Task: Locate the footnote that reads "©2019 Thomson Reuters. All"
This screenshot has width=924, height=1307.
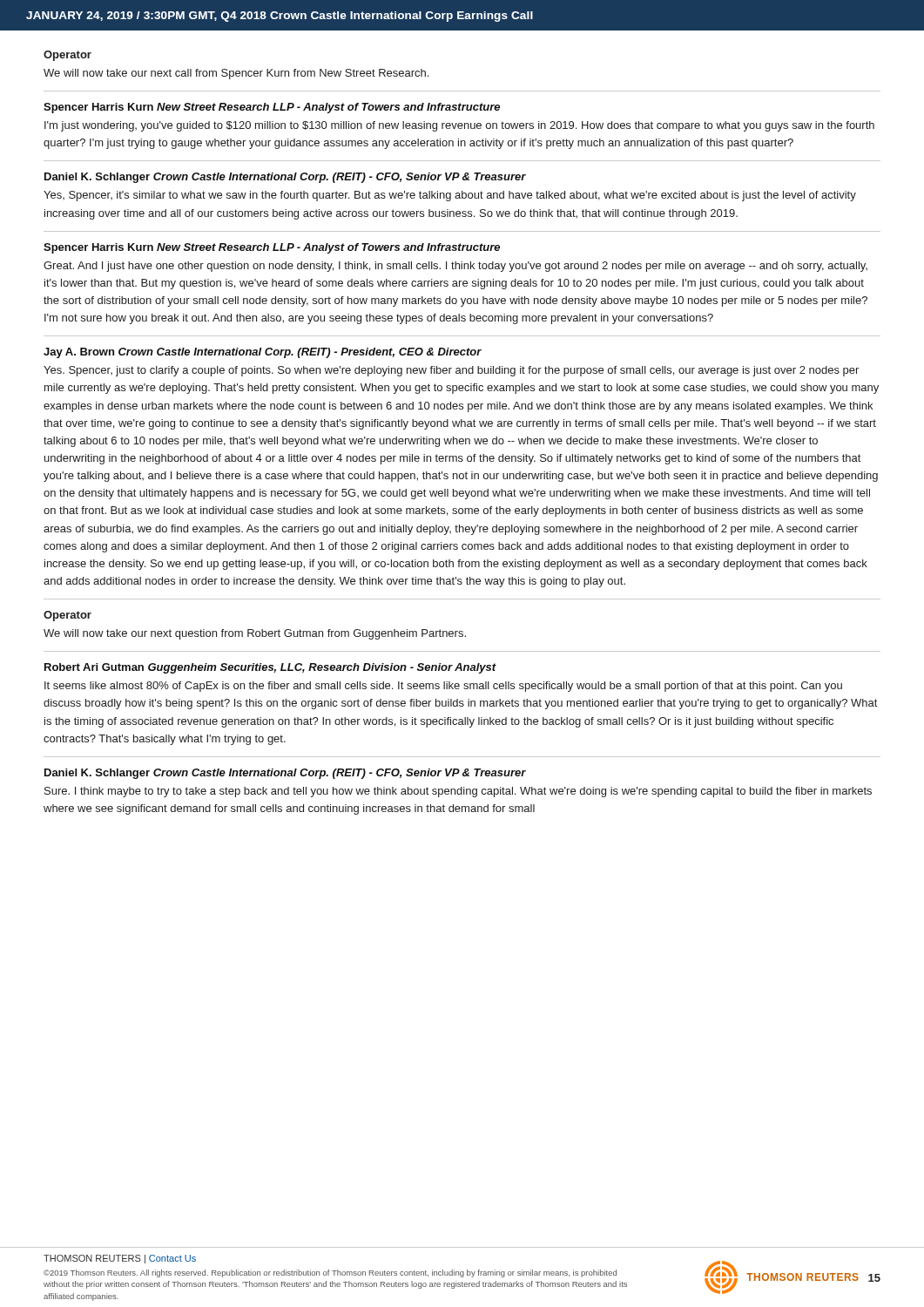Action: click(x=336, y=1284)
